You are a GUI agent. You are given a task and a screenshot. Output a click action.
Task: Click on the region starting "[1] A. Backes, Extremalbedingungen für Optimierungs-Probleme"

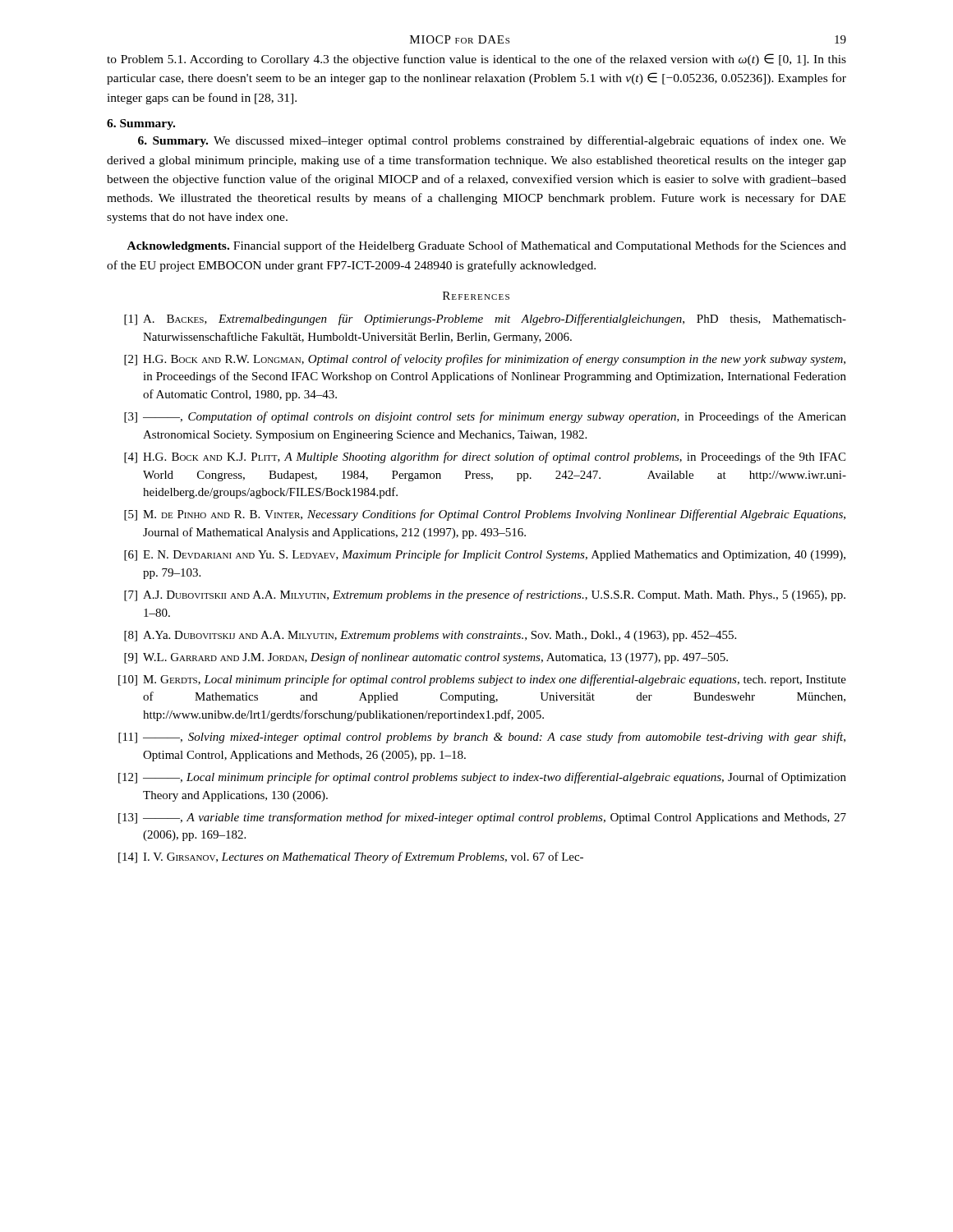click(476, 328)
